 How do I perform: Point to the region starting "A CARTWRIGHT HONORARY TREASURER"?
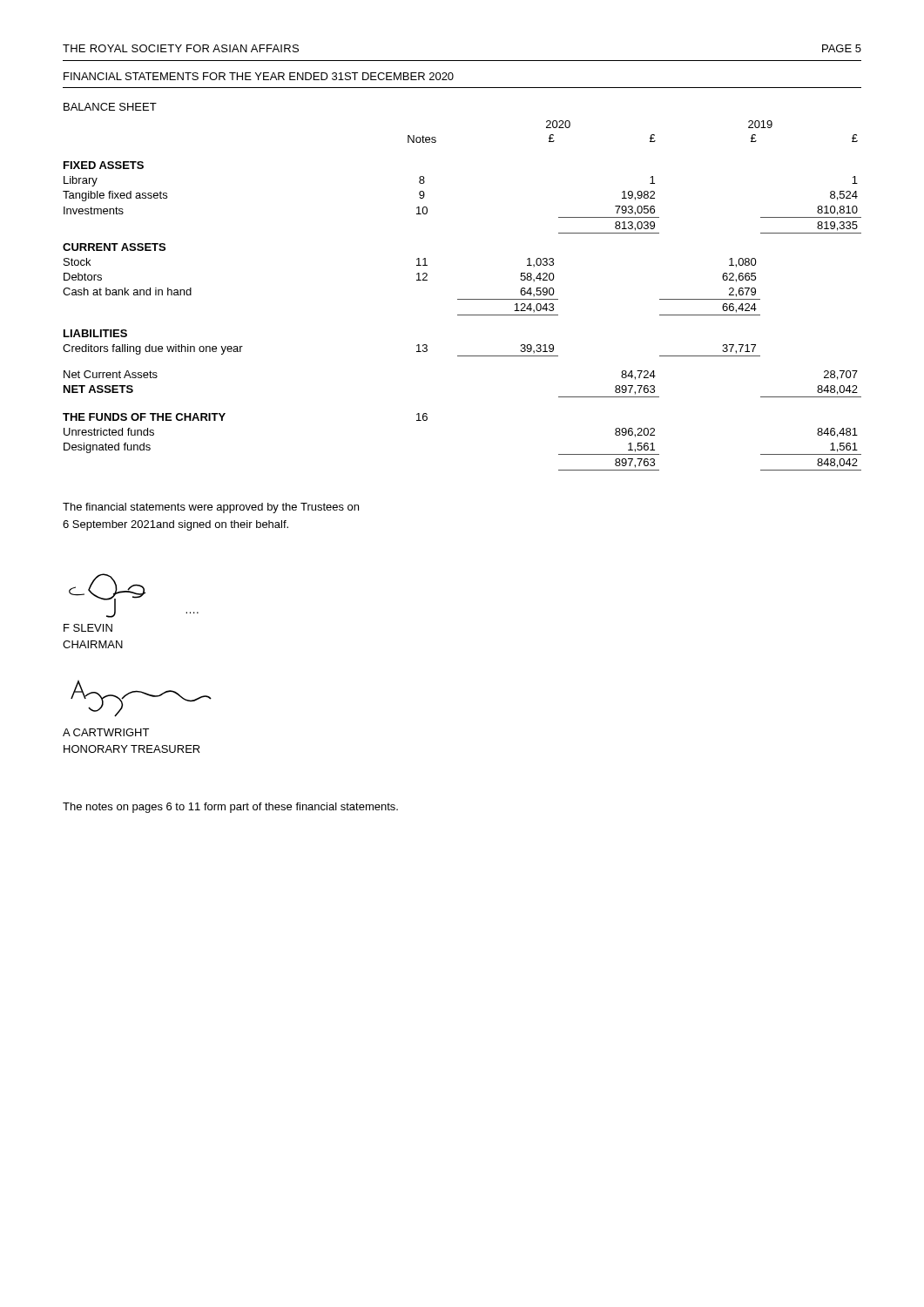(x=132, y=741)
